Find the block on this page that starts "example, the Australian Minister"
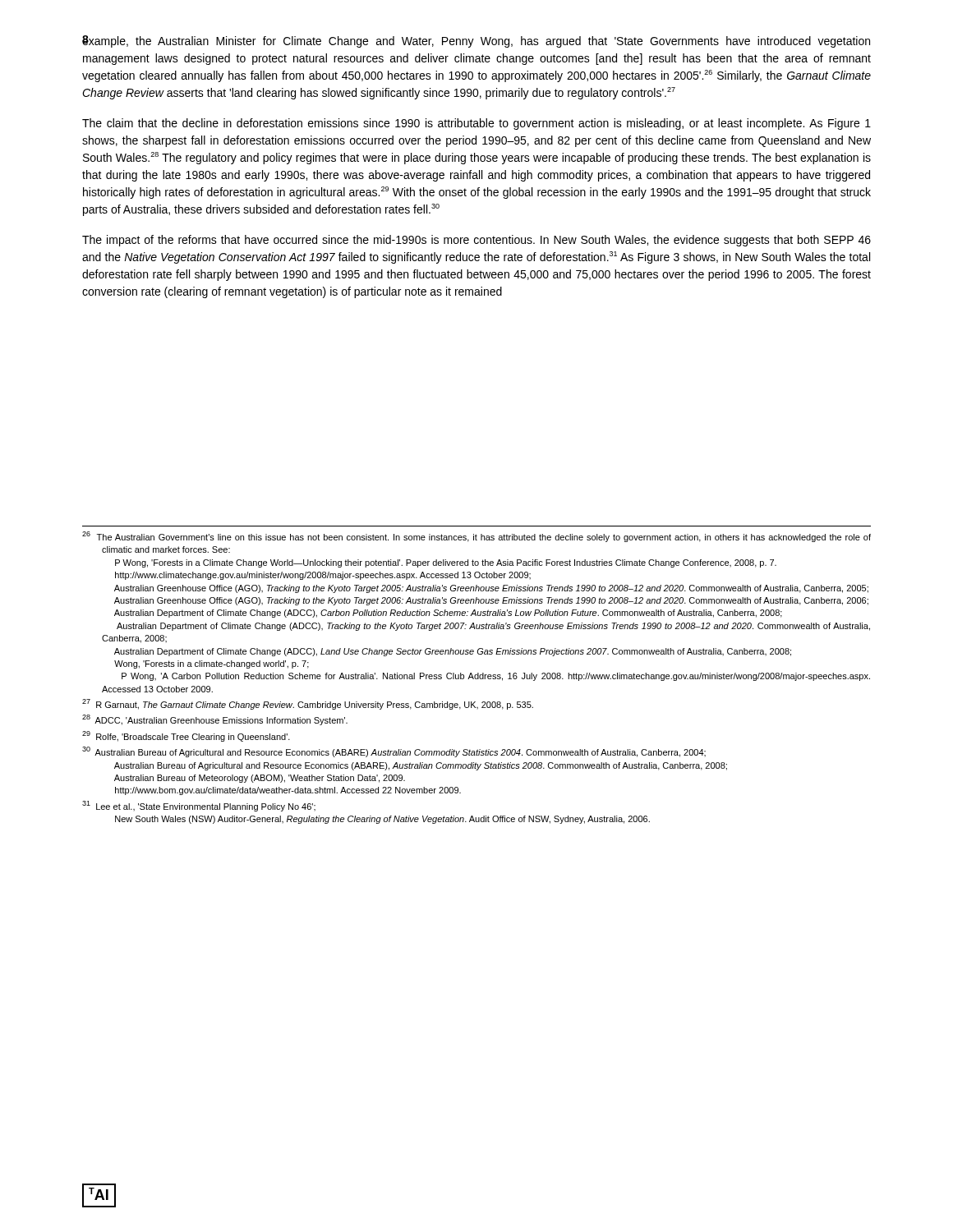 (x=476, y=67)
